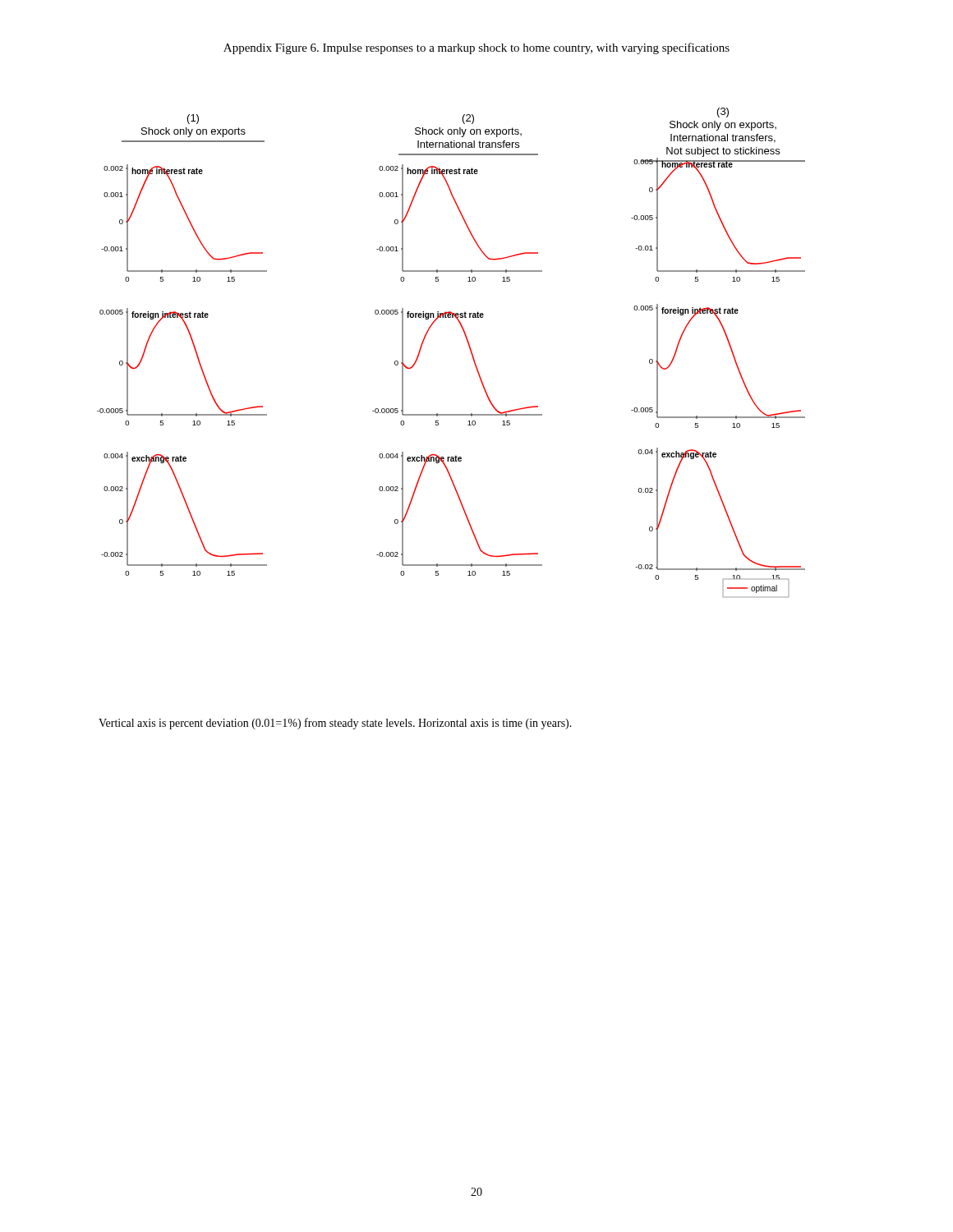Select the continuous plot
Screen dimensions: 1232x953
click(x=476, y=408)
